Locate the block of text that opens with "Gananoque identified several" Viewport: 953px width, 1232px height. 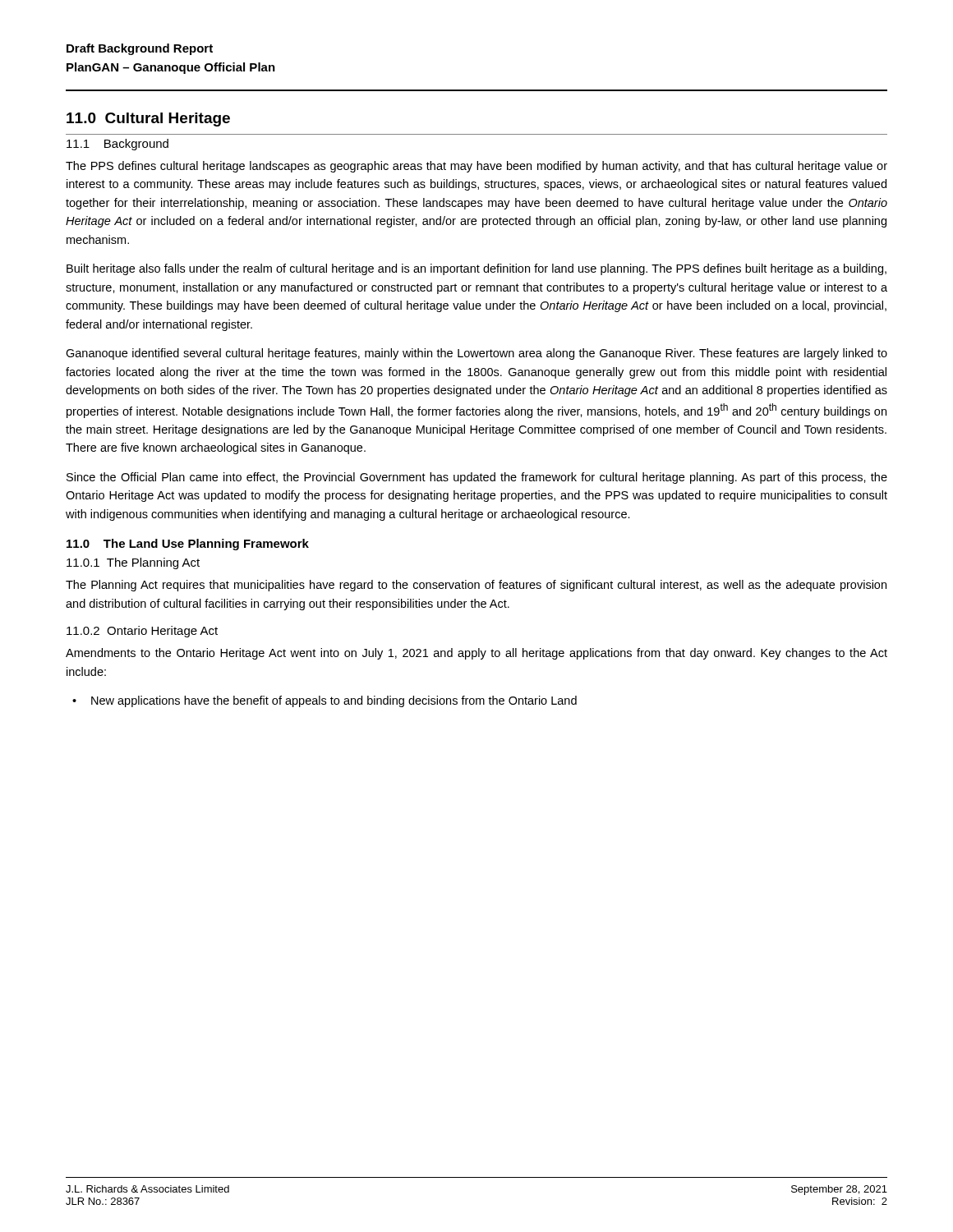point(476,401)
